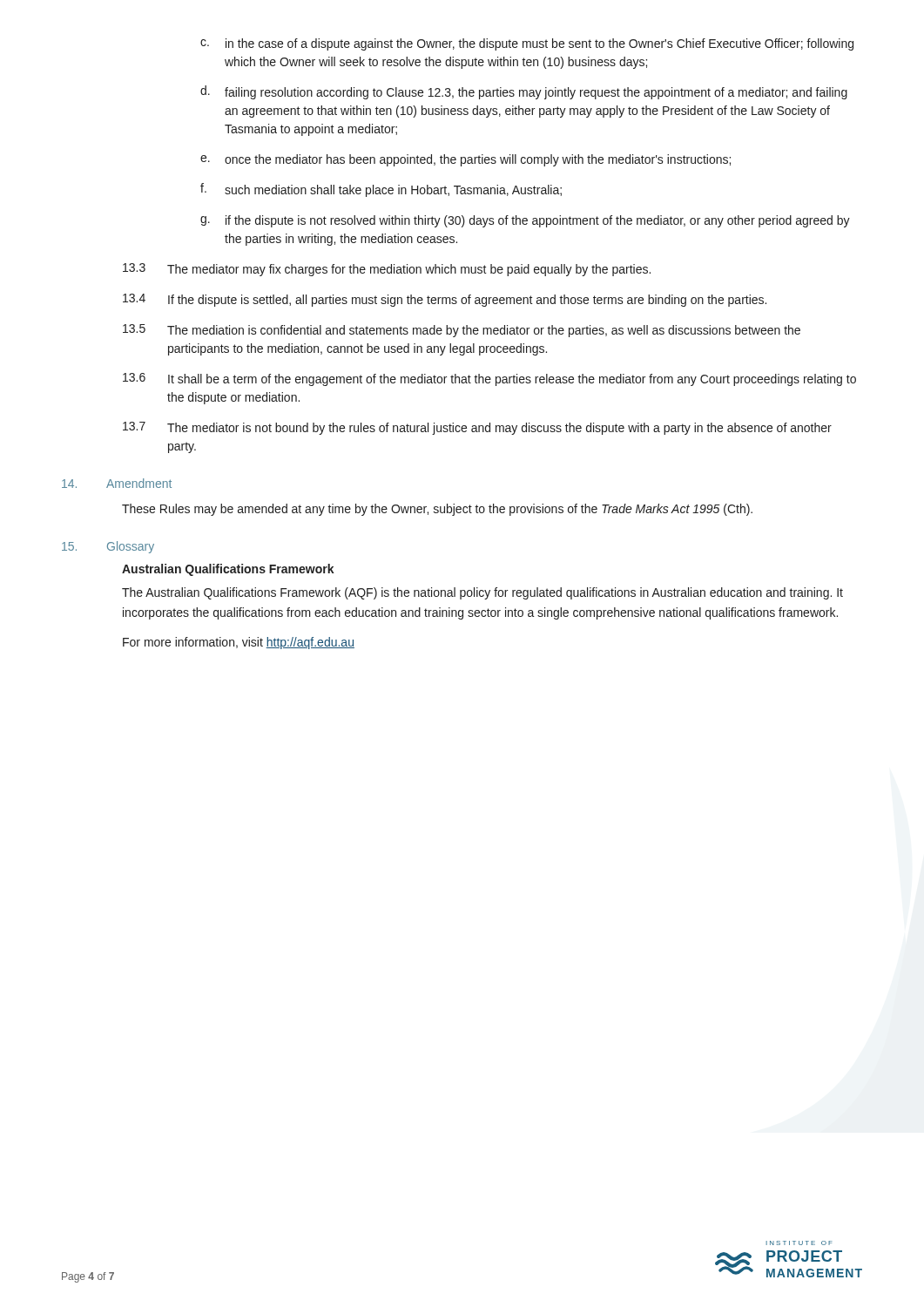Point to the region starting "These Rules may be amended"
The image size is (924, 1307).
click(438, 509)
